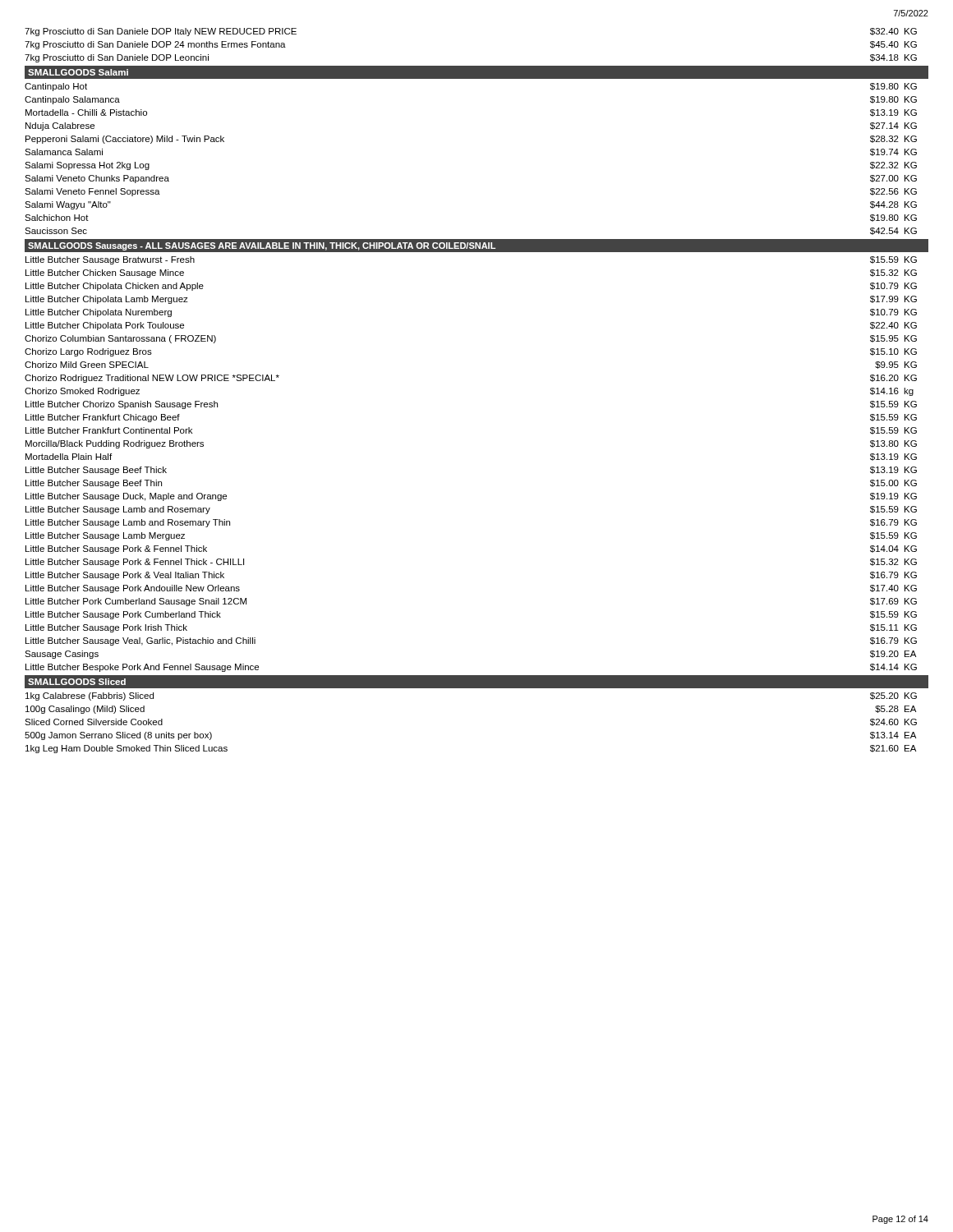Select the text block starting "Little Butcher Sausage Lamb Merguez $15.59 KG"
Screen dimensions: 1232x953
point(101,536)
